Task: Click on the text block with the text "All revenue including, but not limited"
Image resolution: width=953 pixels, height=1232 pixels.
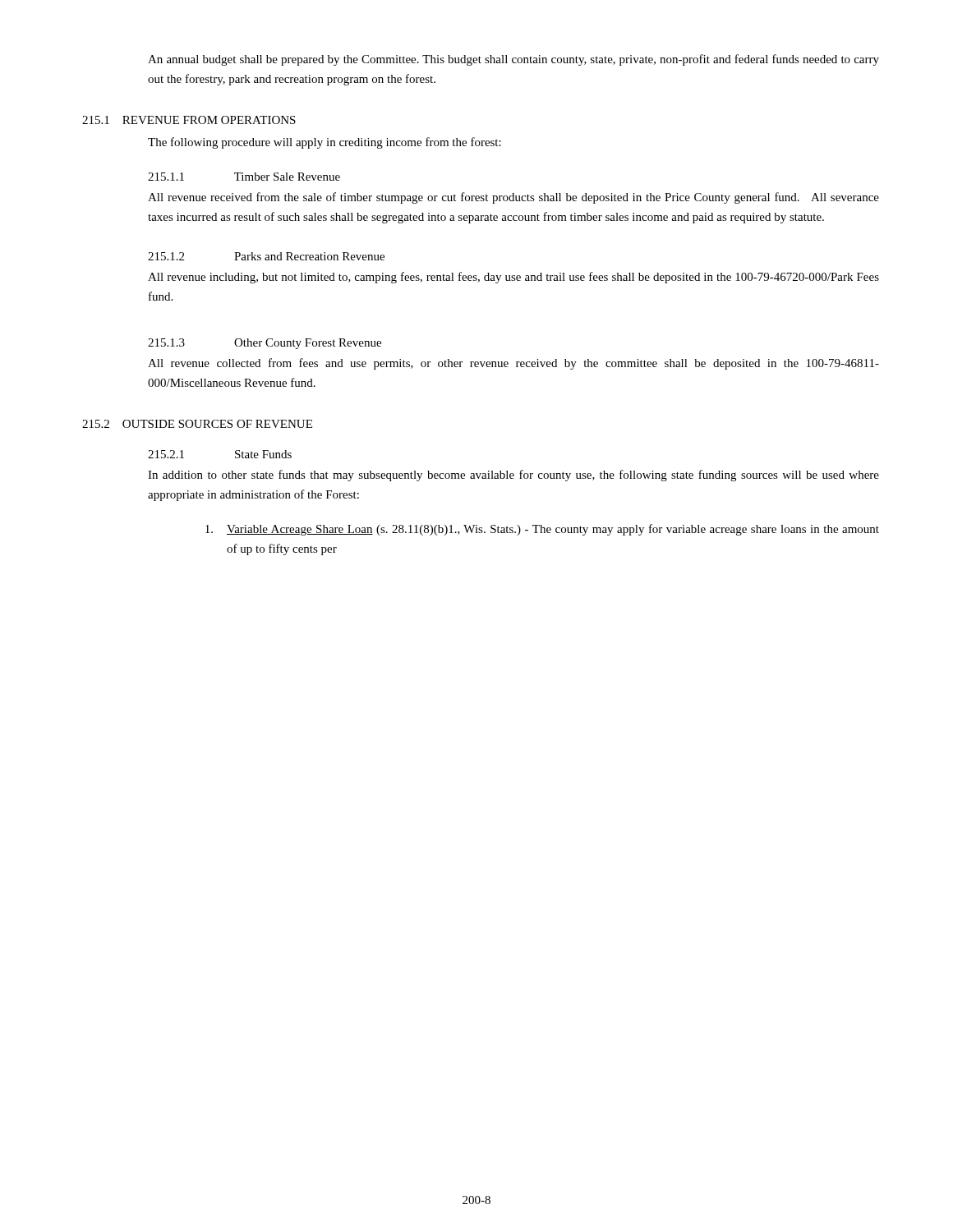Action: tap(513, 287)
